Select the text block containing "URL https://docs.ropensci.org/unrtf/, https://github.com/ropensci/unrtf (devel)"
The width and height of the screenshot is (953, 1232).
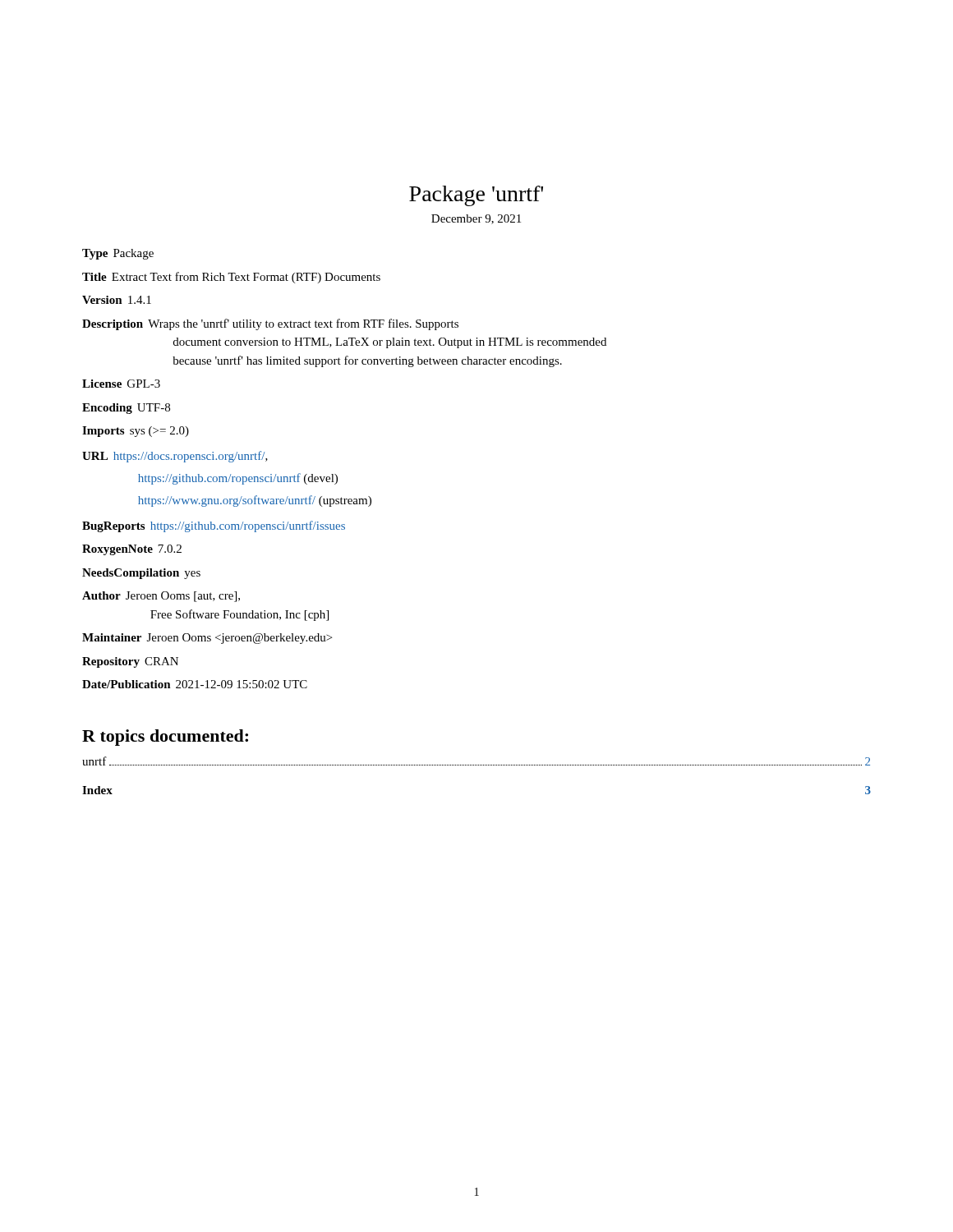[227, 478]
